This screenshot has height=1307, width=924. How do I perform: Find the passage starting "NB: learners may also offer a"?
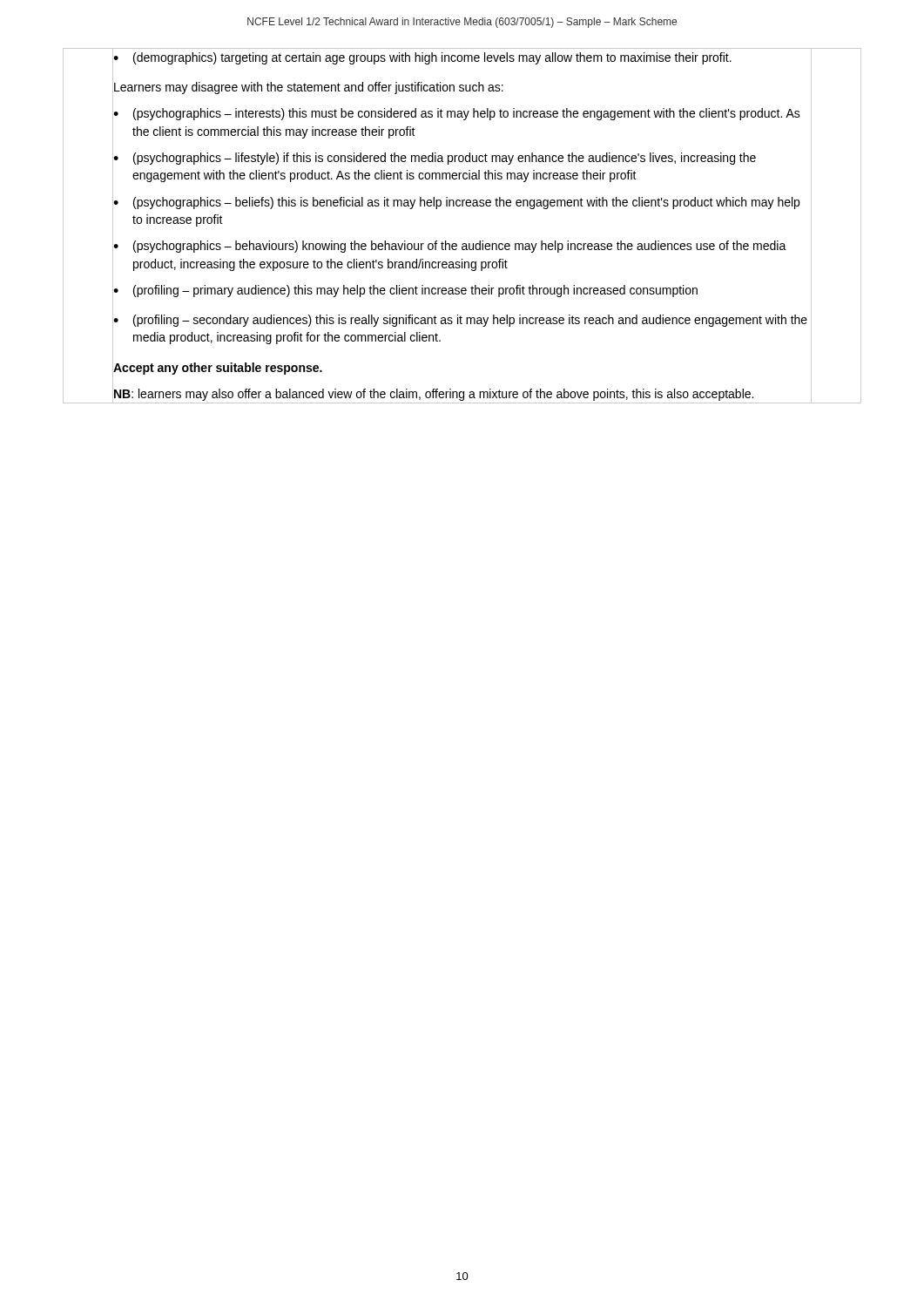[434, 394]
